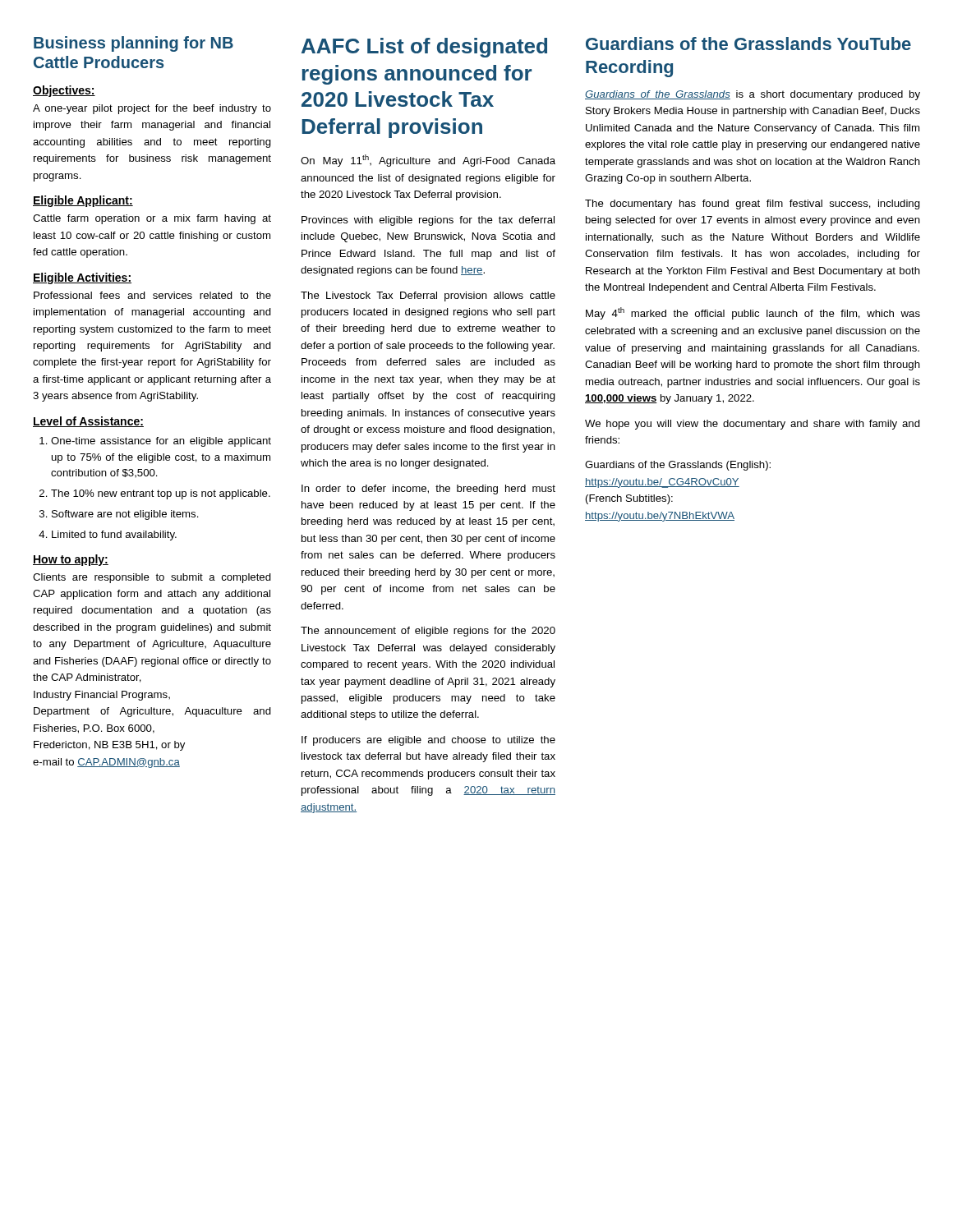953x1232 pixels.
Task: Select the region starting "The announcement of"
Action: pyautogui.click(x=428, y=673)
